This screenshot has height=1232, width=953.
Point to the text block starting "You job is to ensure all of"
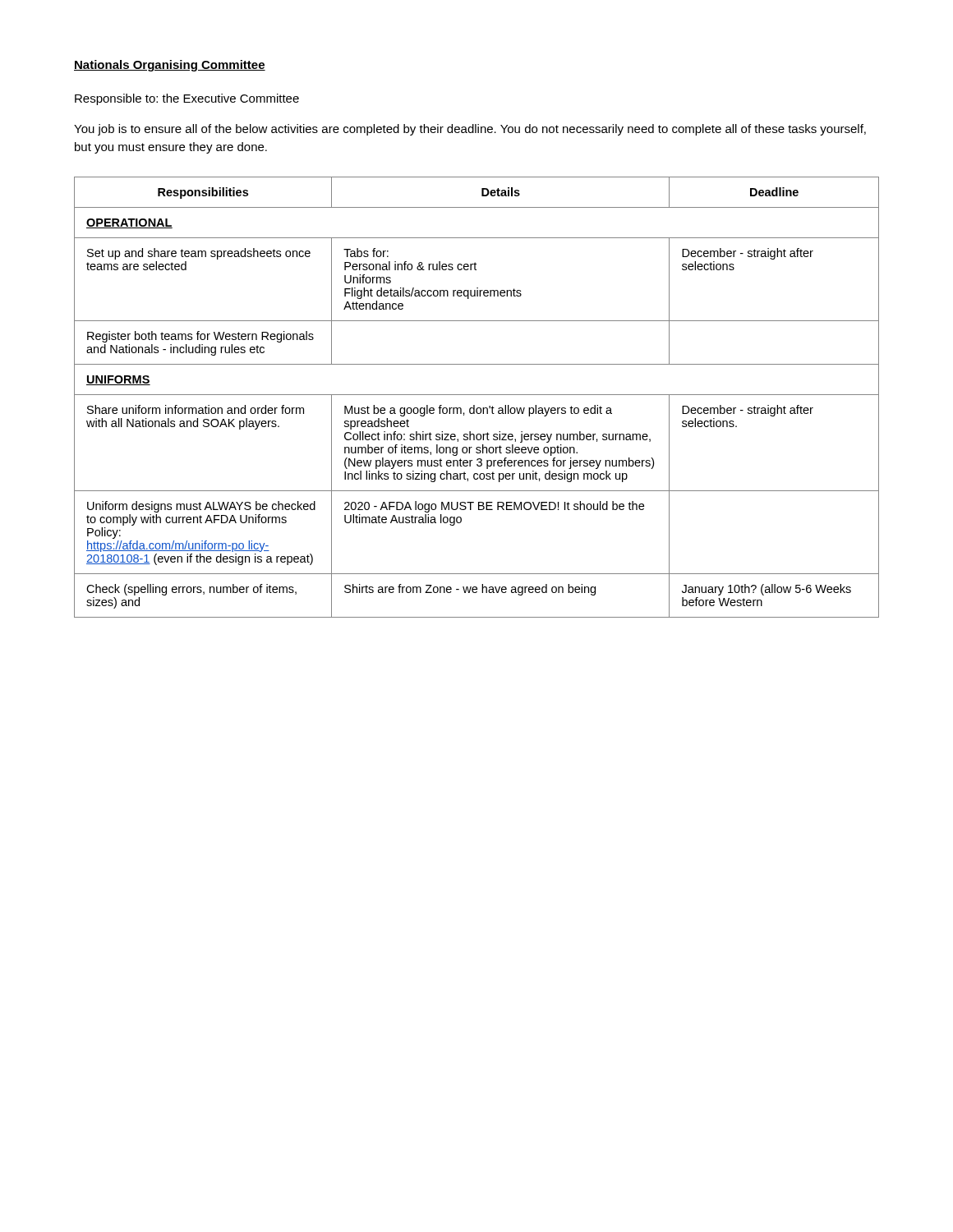coord(470,137)
